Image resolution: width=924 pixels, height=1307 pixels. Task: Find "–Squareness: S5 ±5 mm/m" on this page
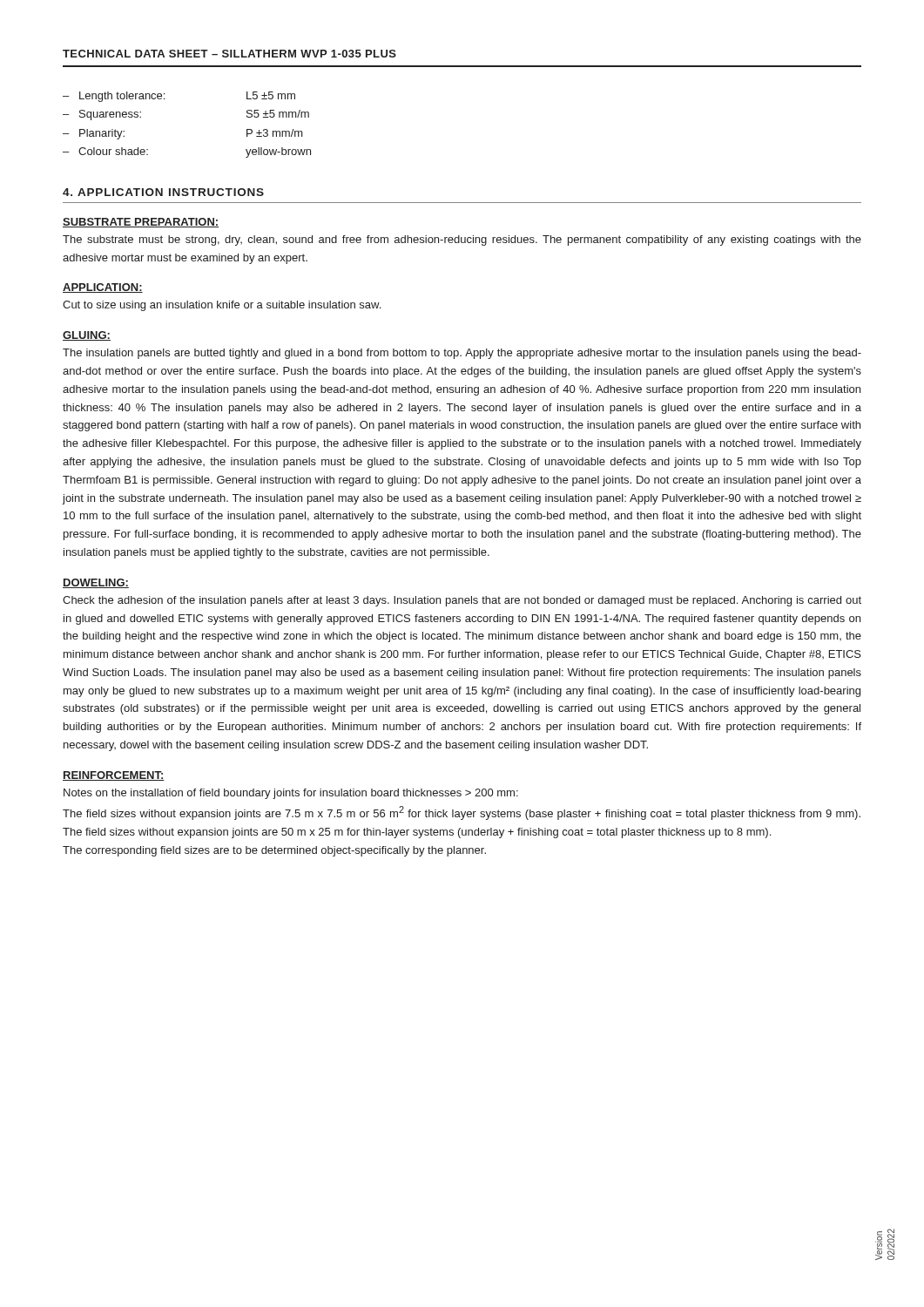[x=107, y=115]
